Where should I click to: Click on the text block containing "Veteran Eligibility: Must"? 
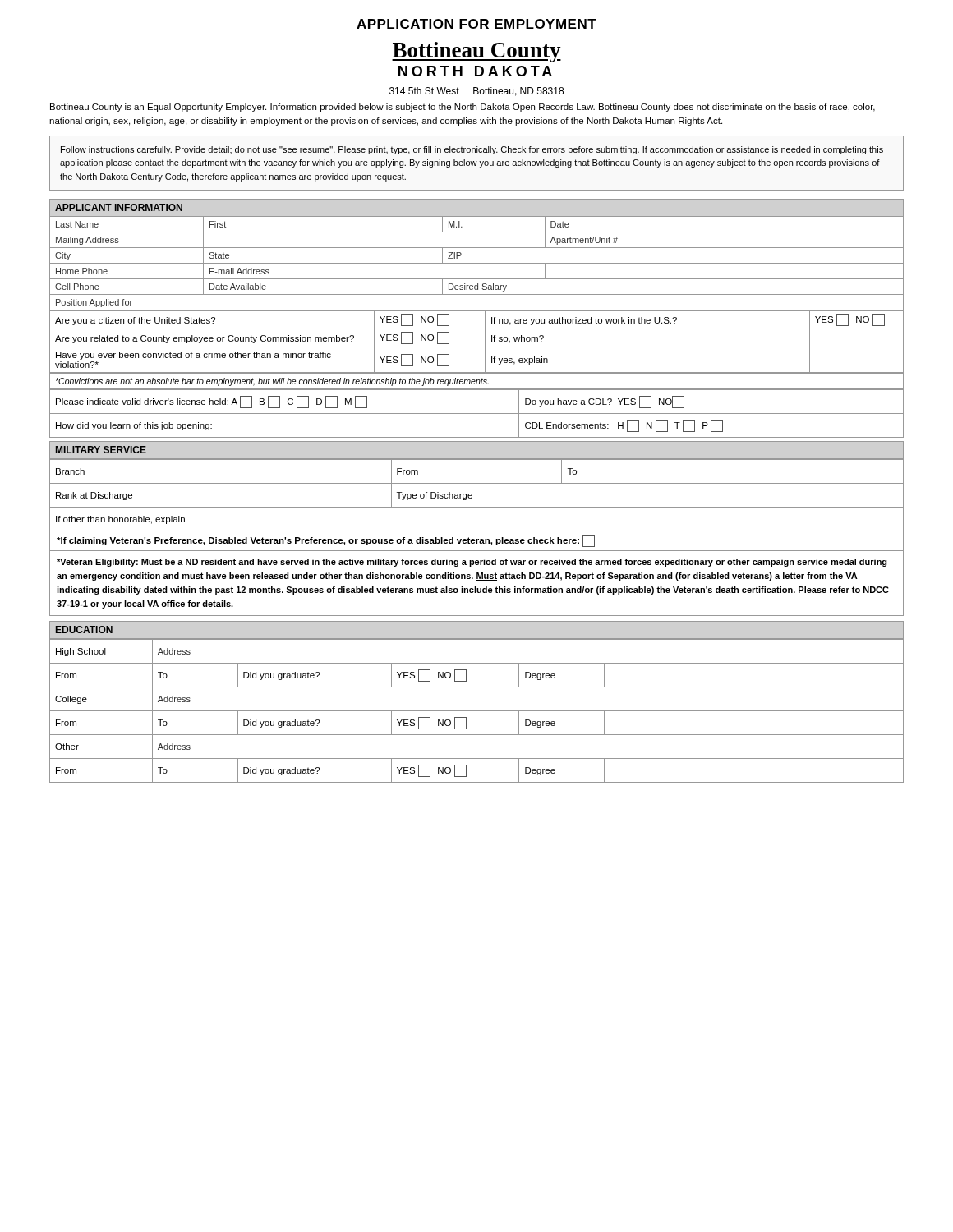coord(473,583)
